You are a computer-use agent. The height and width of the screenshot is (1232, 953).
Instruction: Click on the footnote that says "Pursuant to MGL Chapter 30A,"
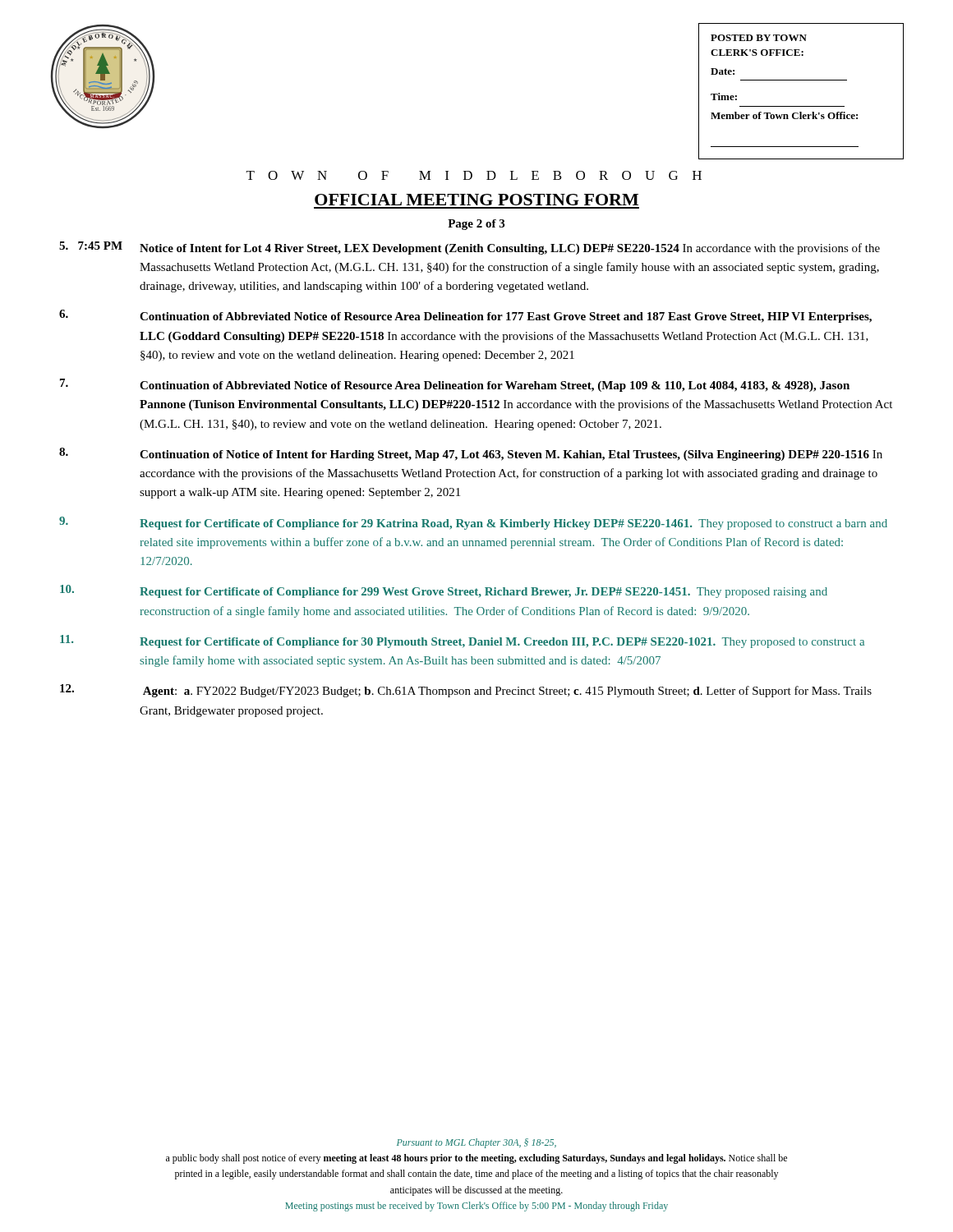(476, 1175)
